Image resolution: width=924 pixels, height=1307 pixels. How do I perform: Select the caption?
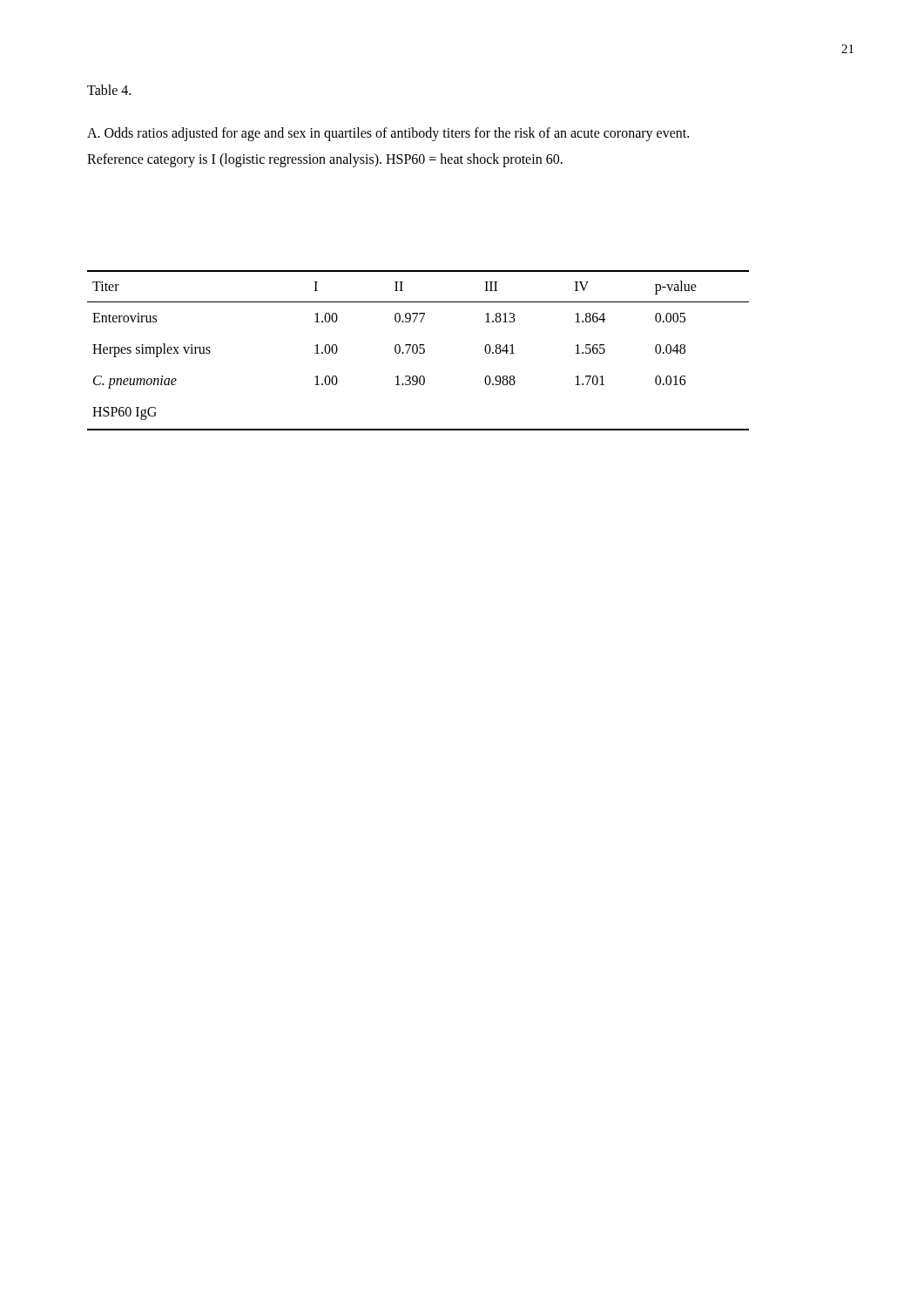click(x=109, y=90)
